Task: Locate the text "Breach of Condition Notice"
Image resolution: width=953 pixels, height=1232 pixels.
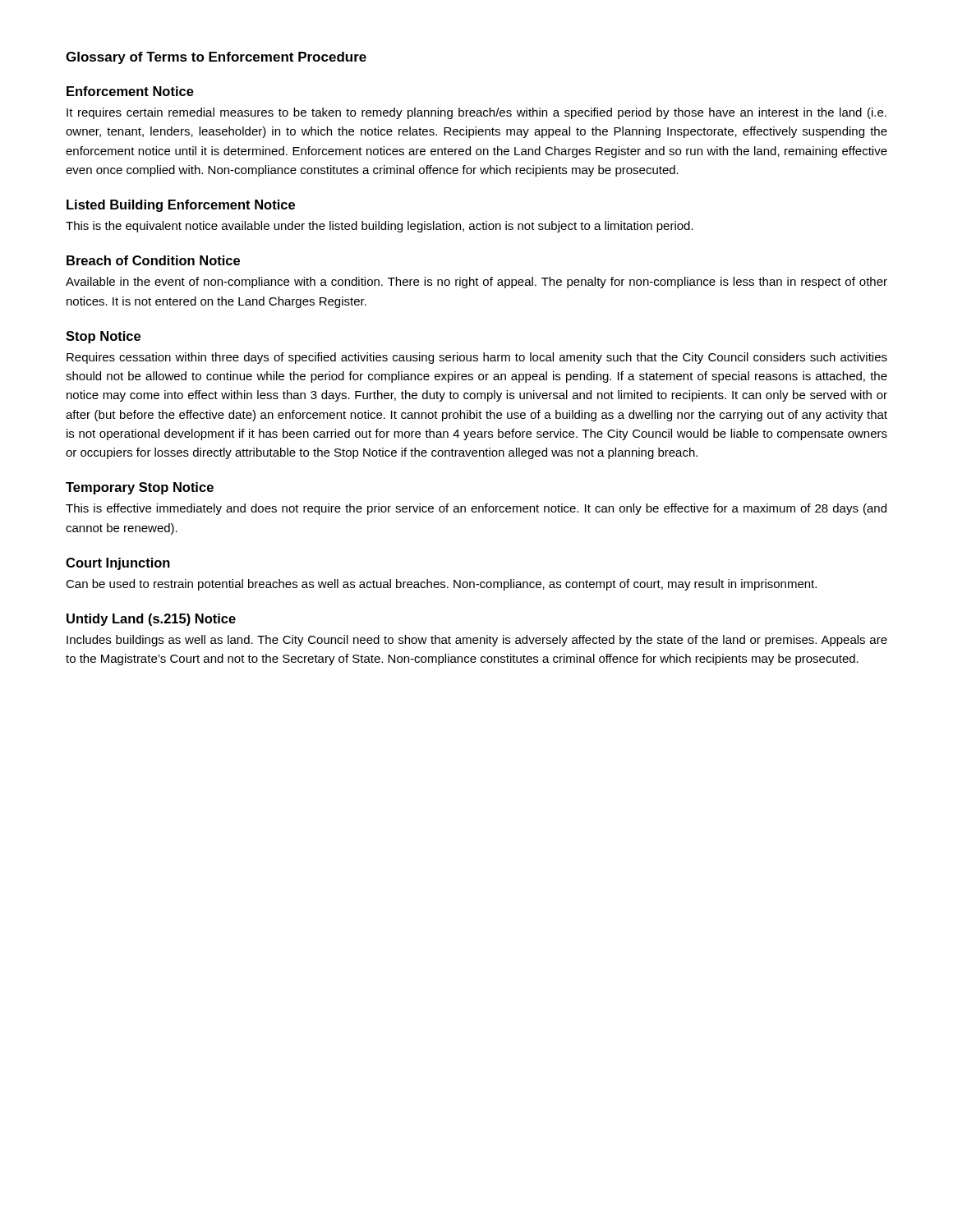Action: 153,261
